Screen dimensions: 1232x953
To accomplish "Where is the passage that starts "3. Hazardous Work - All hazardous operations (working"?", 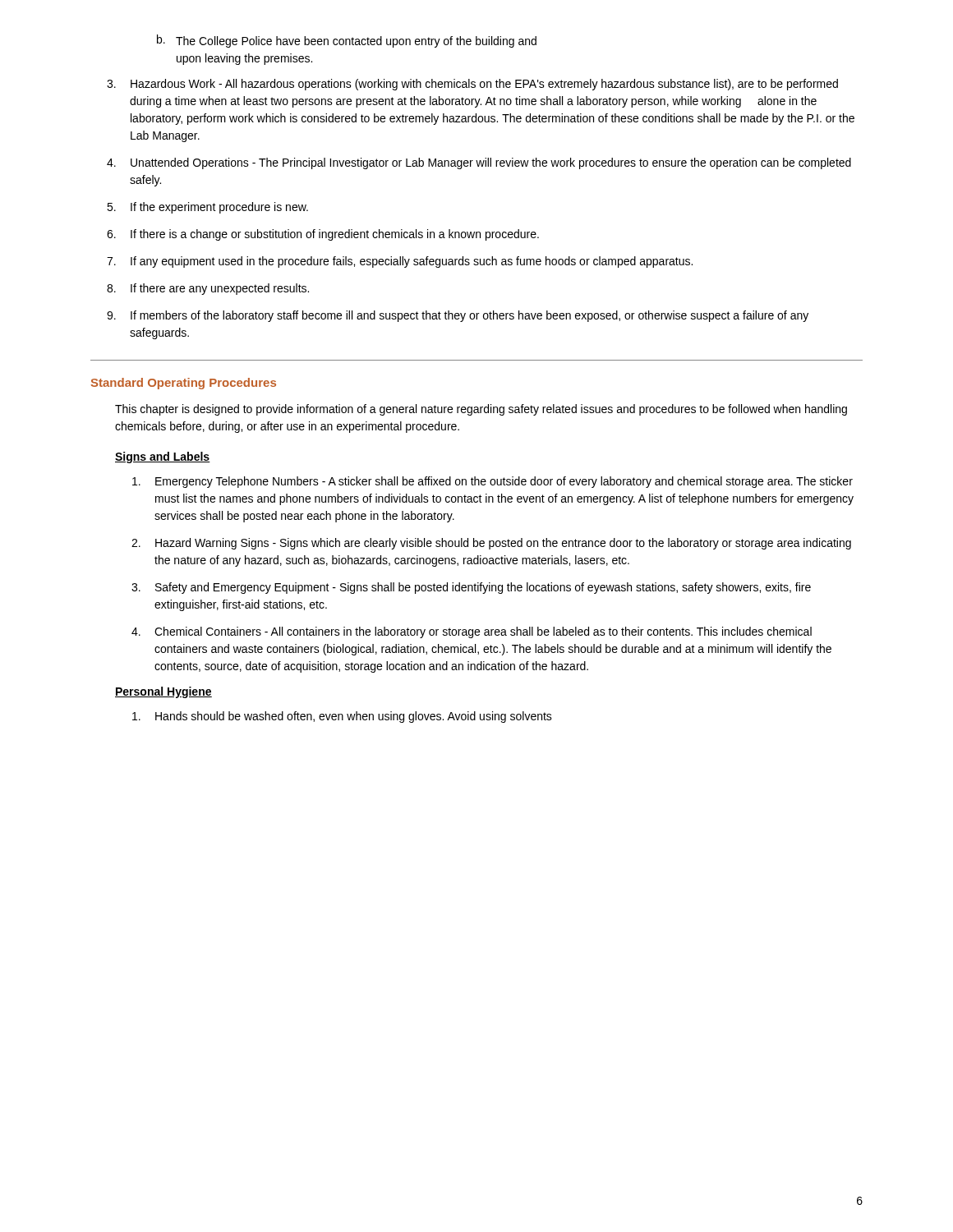I will point(485,110).
